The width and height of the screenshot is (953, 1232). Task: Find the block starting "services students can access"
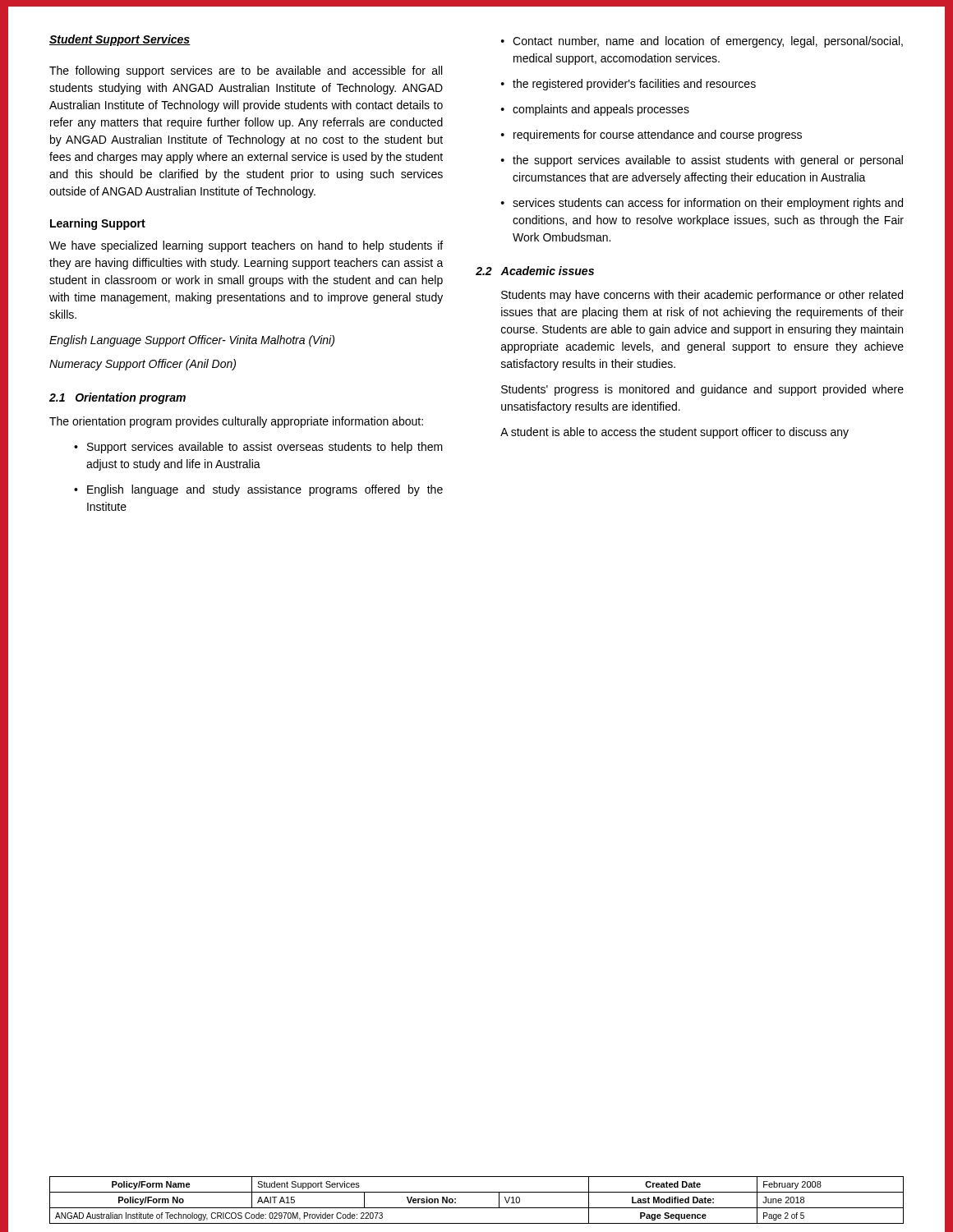coord(708,221)
